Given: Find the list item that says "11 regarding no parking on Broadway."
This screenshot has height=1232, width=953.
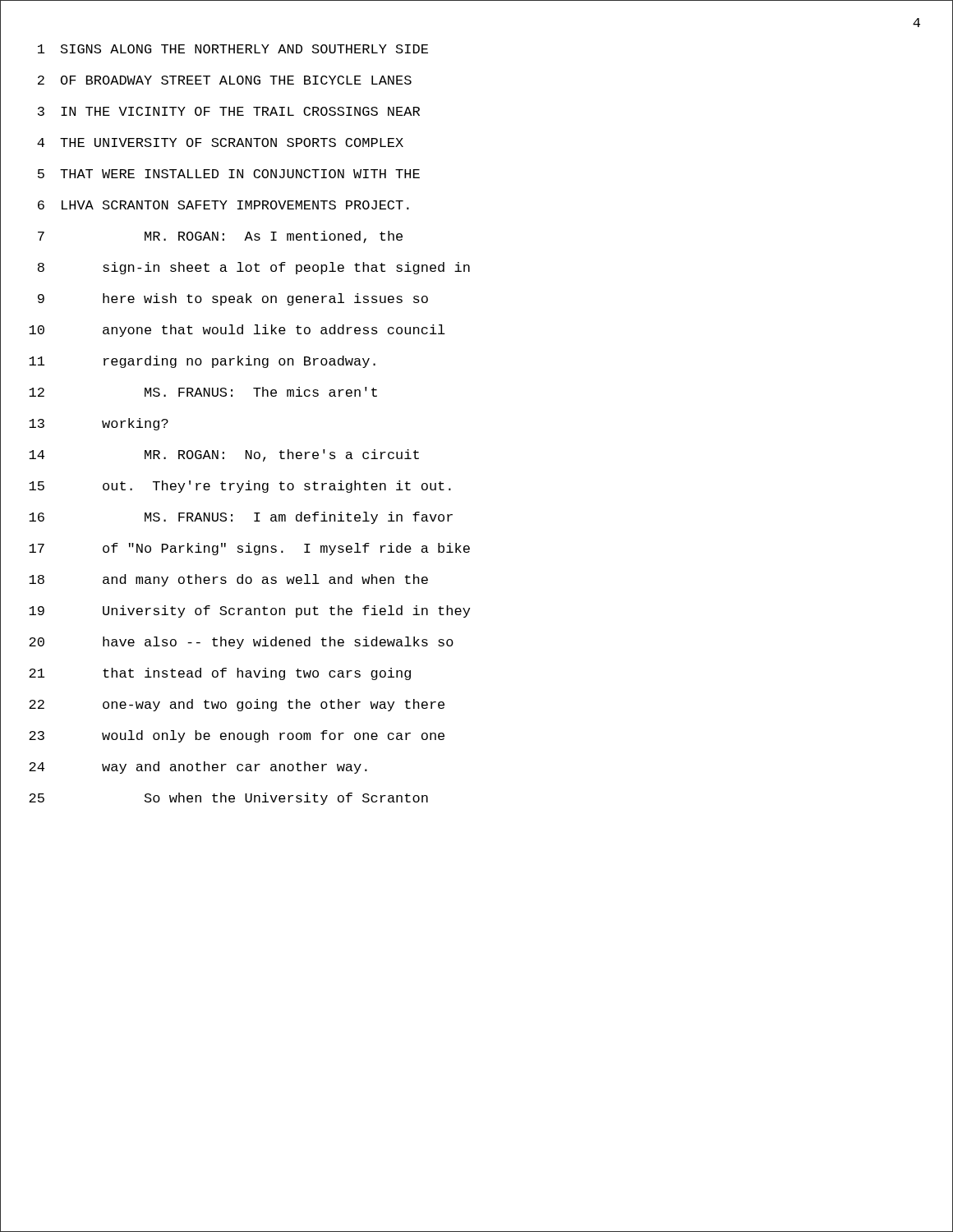Looking at the screenshot, I should tap(202, 362).
